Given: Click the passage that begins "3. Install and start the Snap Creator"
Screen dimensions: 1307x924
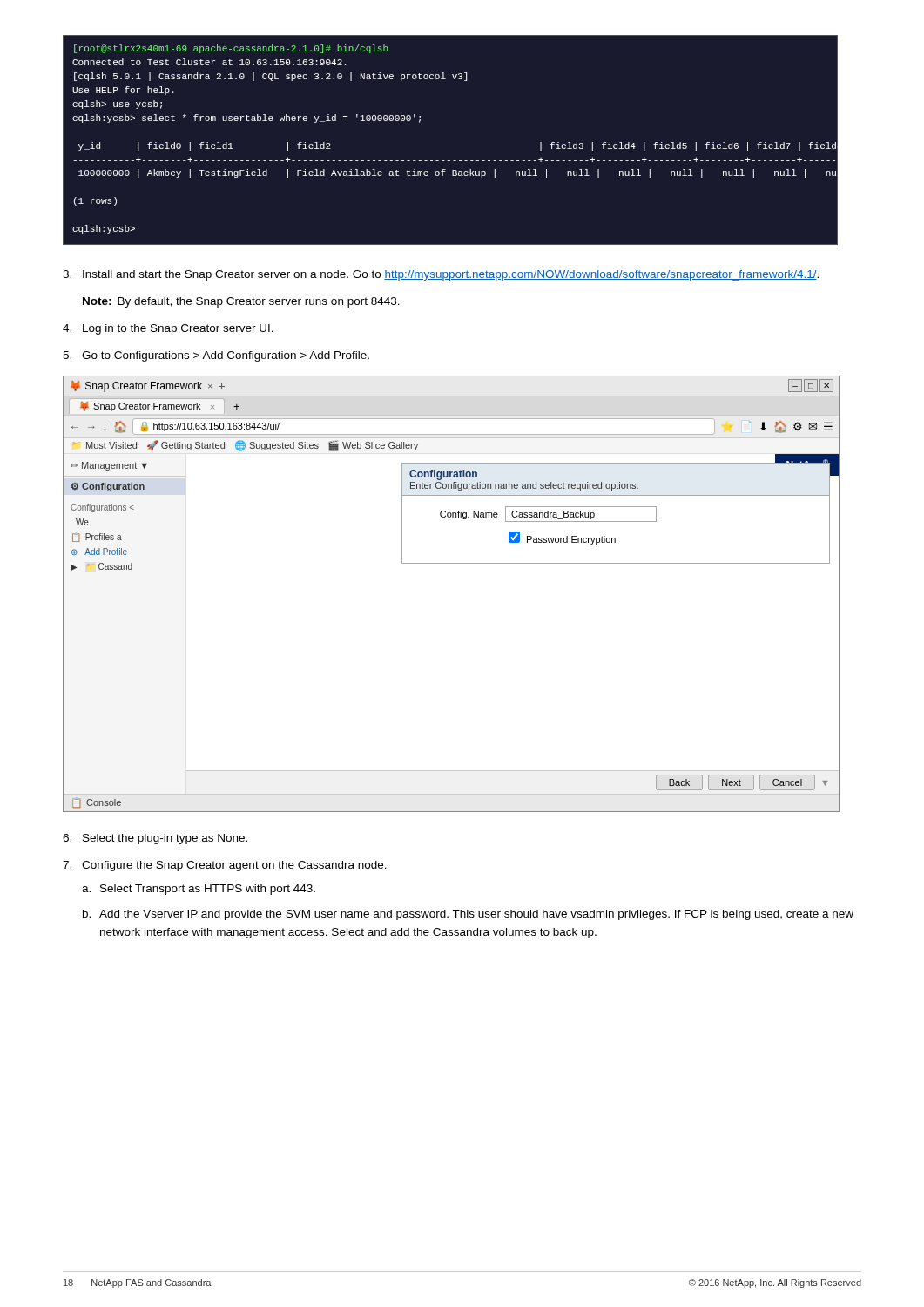Looking at the screenshot, I should pos(441,275).
